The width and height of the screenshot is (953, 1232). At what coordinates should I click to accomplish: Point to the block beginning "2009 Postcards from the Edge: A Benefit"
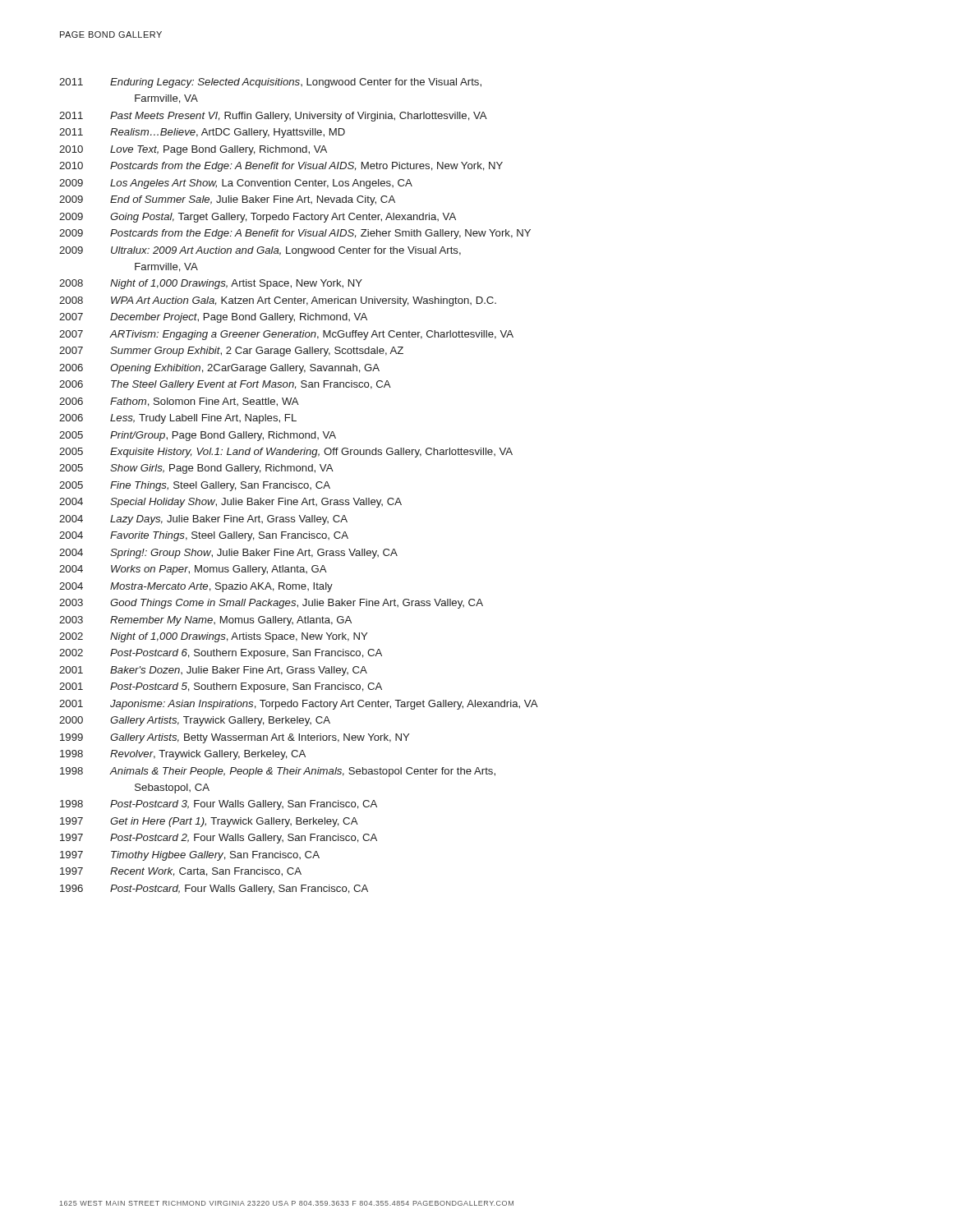476,234
